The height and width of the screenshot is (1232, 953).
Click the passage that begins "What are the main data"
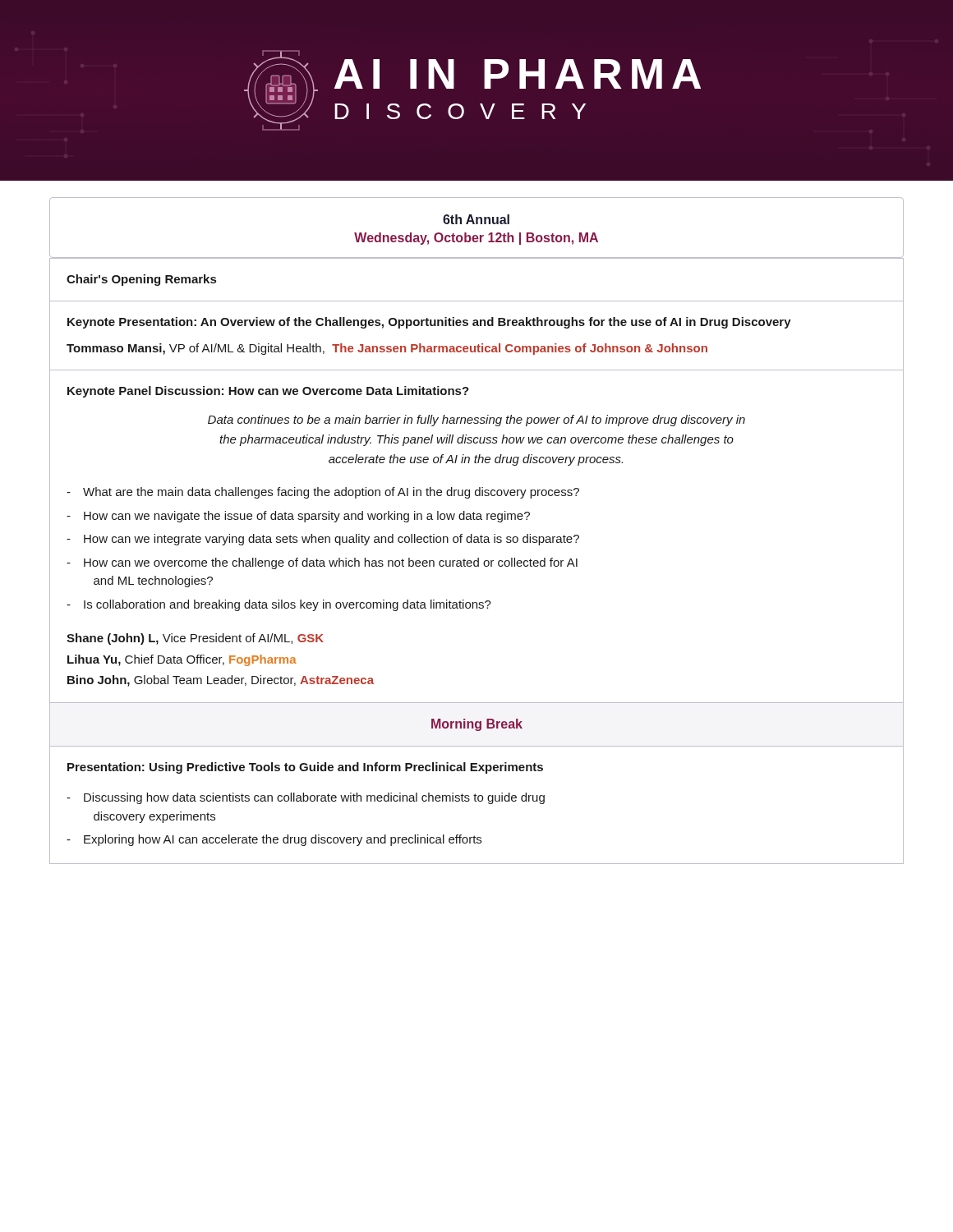coord(331,492)
